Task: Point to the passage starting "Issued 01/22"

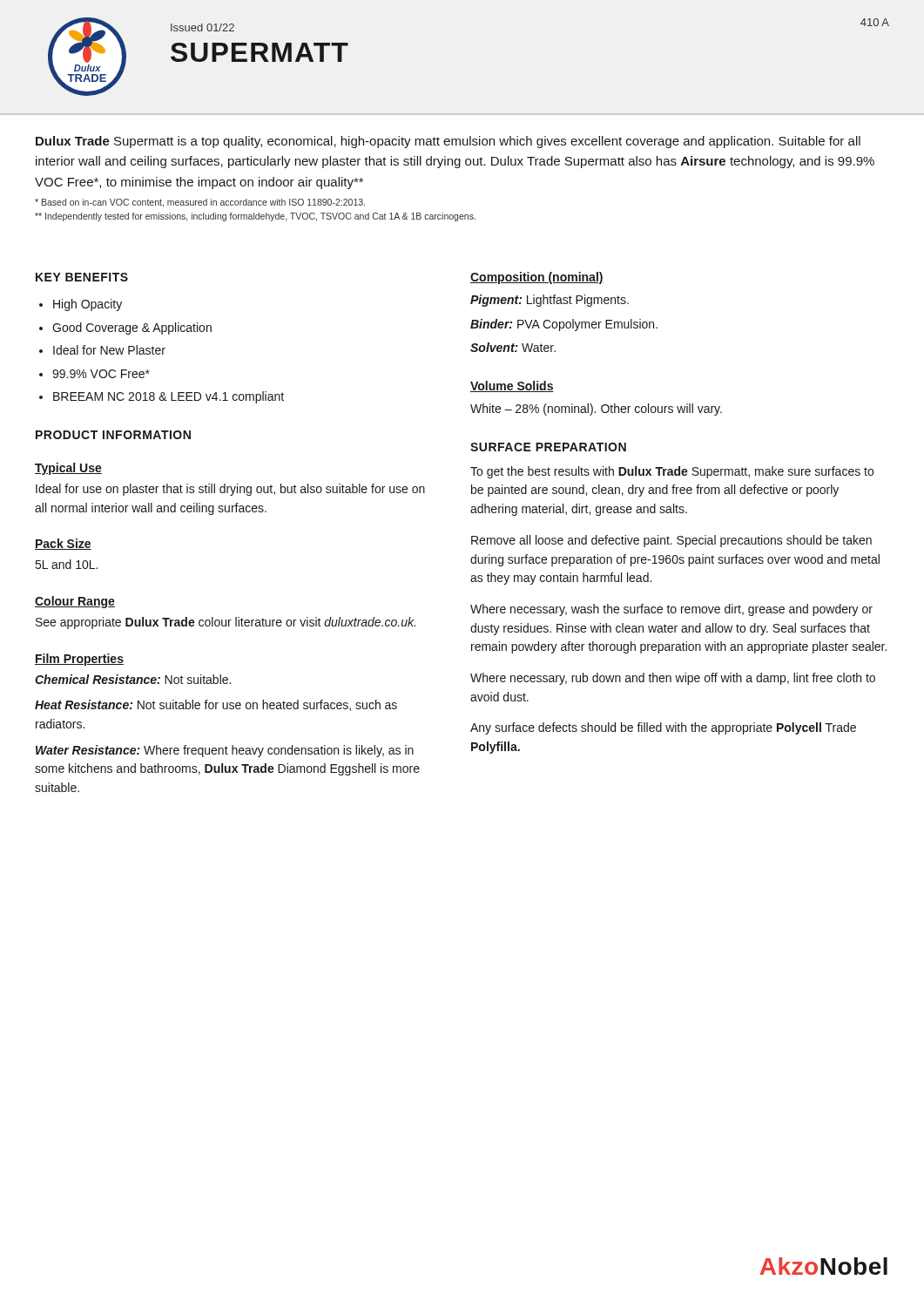Action: pyautogui.click(x=202, y=27)
